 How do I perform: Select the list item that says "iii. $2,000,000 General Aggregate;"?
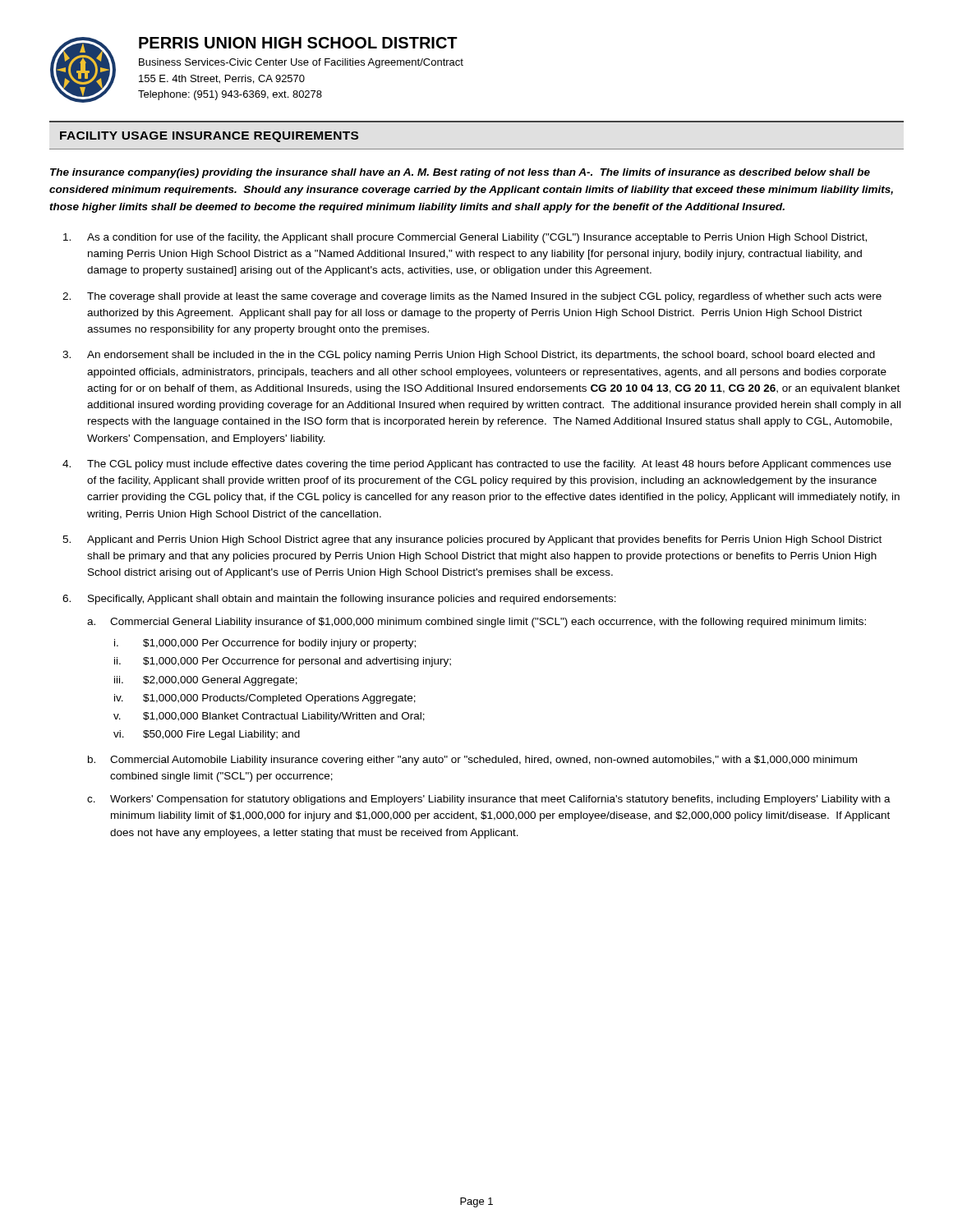(206, 681)
